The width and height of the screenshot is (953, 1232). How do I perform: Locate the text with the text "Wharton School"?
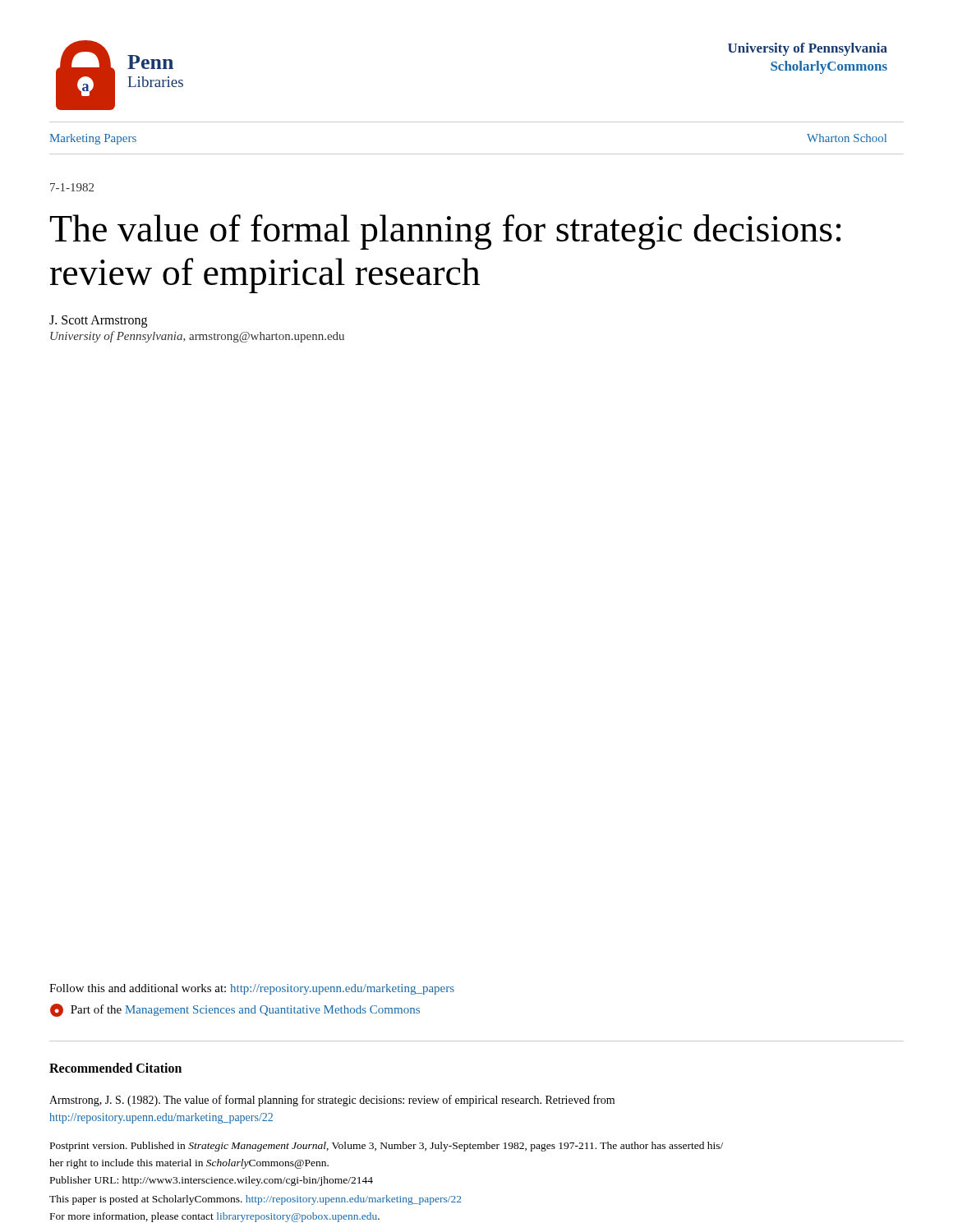847,138
